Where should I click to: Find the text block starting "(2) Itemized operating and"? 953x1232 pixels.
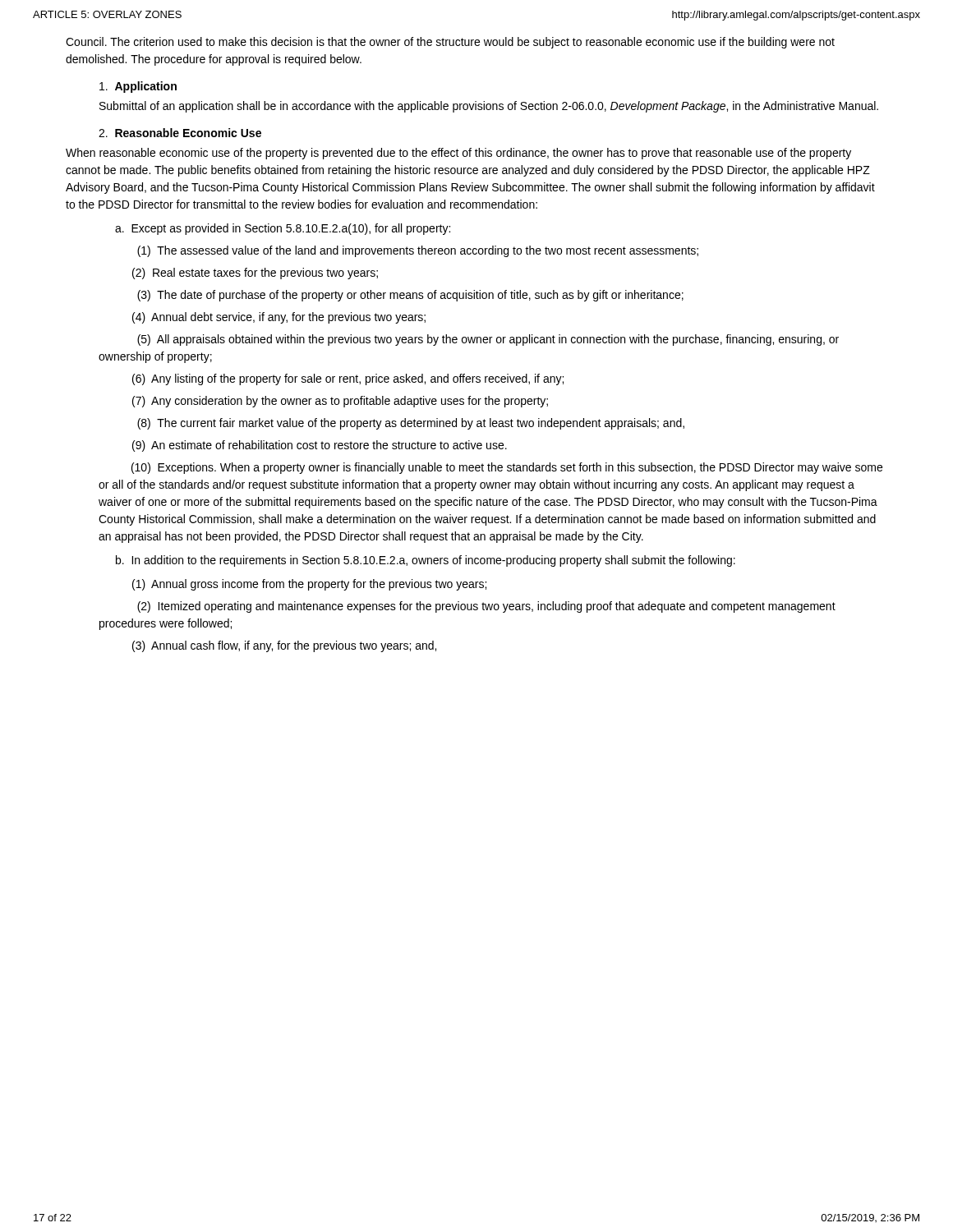467,615
